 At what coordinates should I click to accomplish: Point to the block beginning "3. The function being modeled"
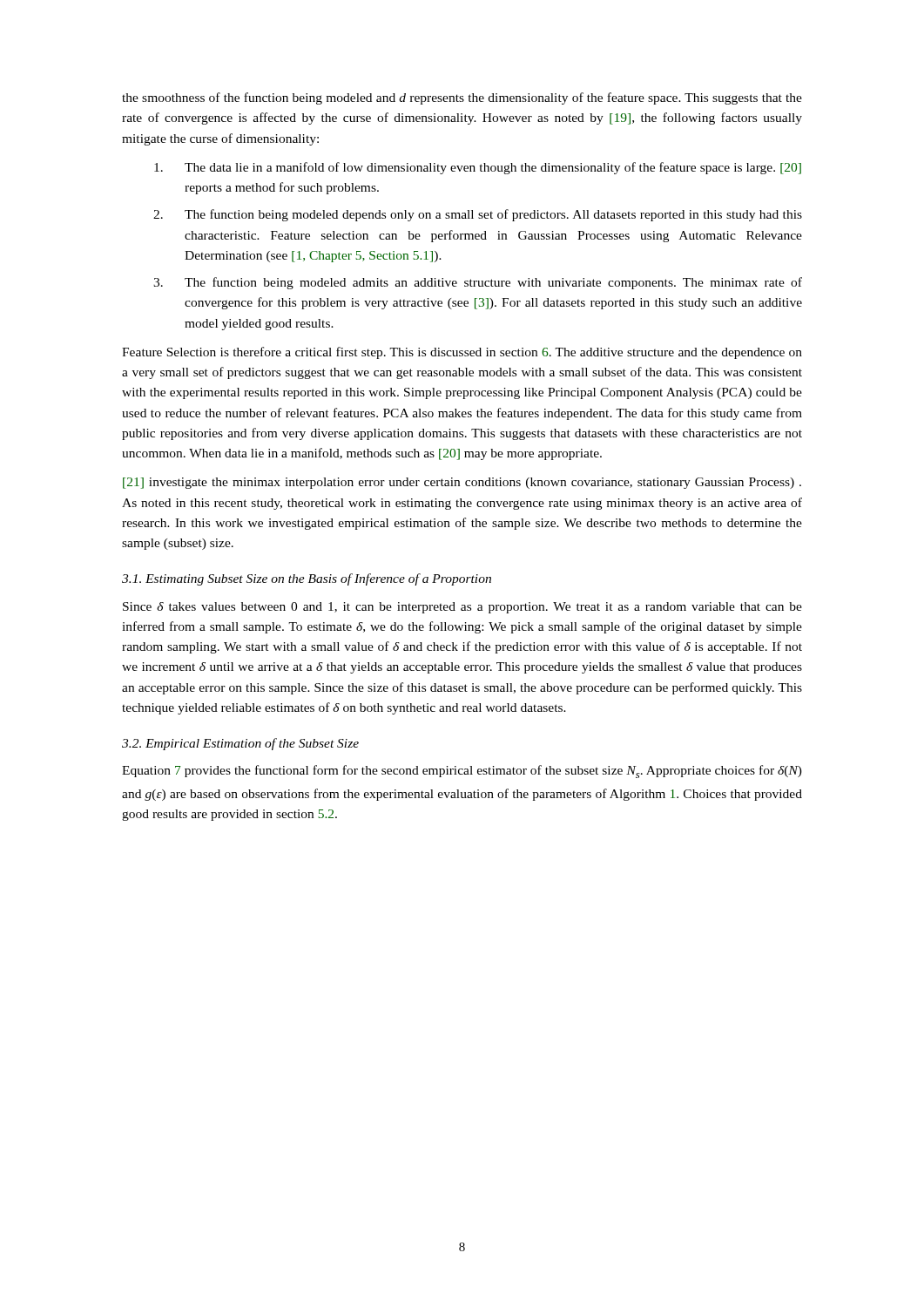462,302
